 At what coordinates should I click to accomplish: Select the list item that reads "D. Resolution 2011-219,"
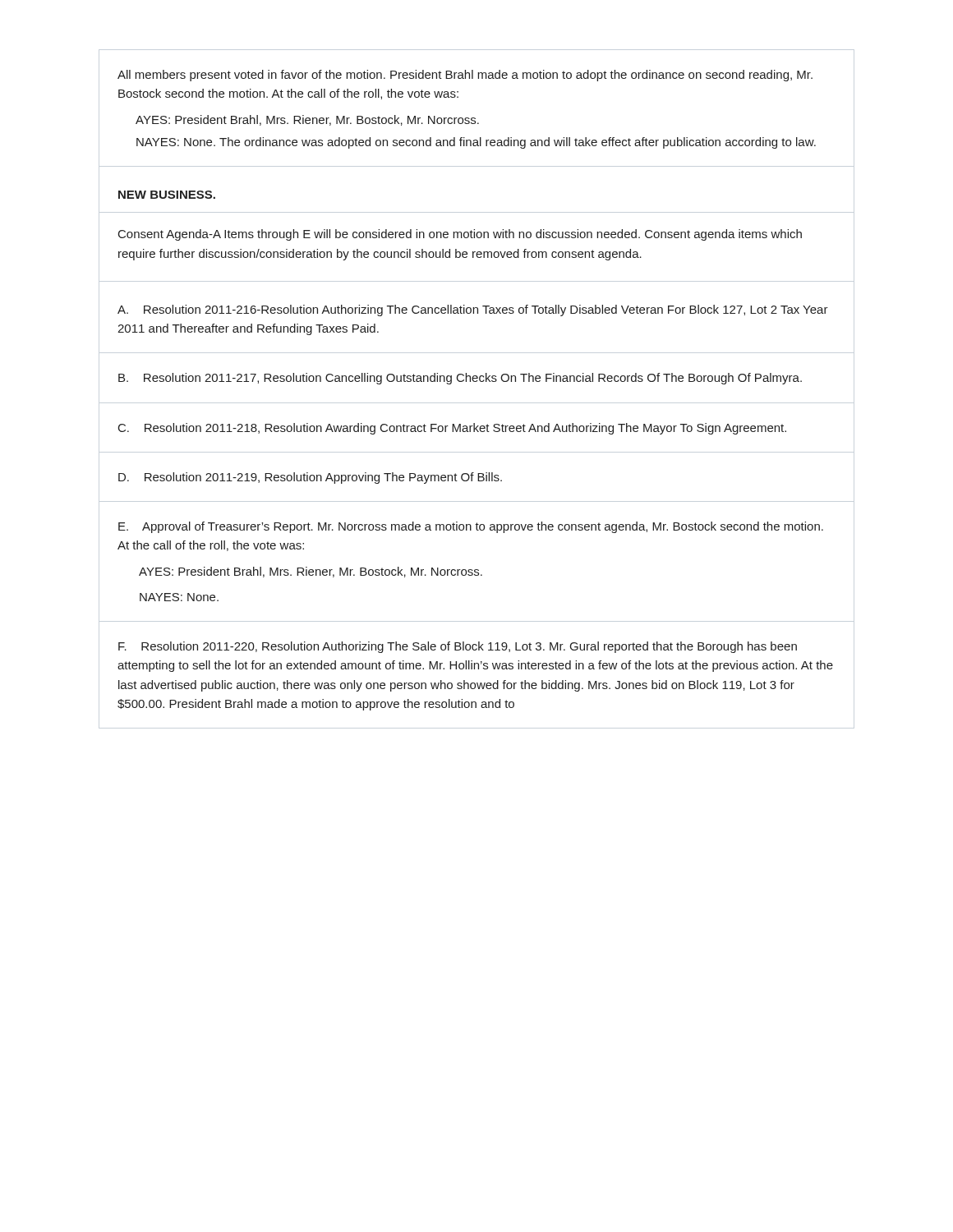pyautogui.click(x=476, y=477)
